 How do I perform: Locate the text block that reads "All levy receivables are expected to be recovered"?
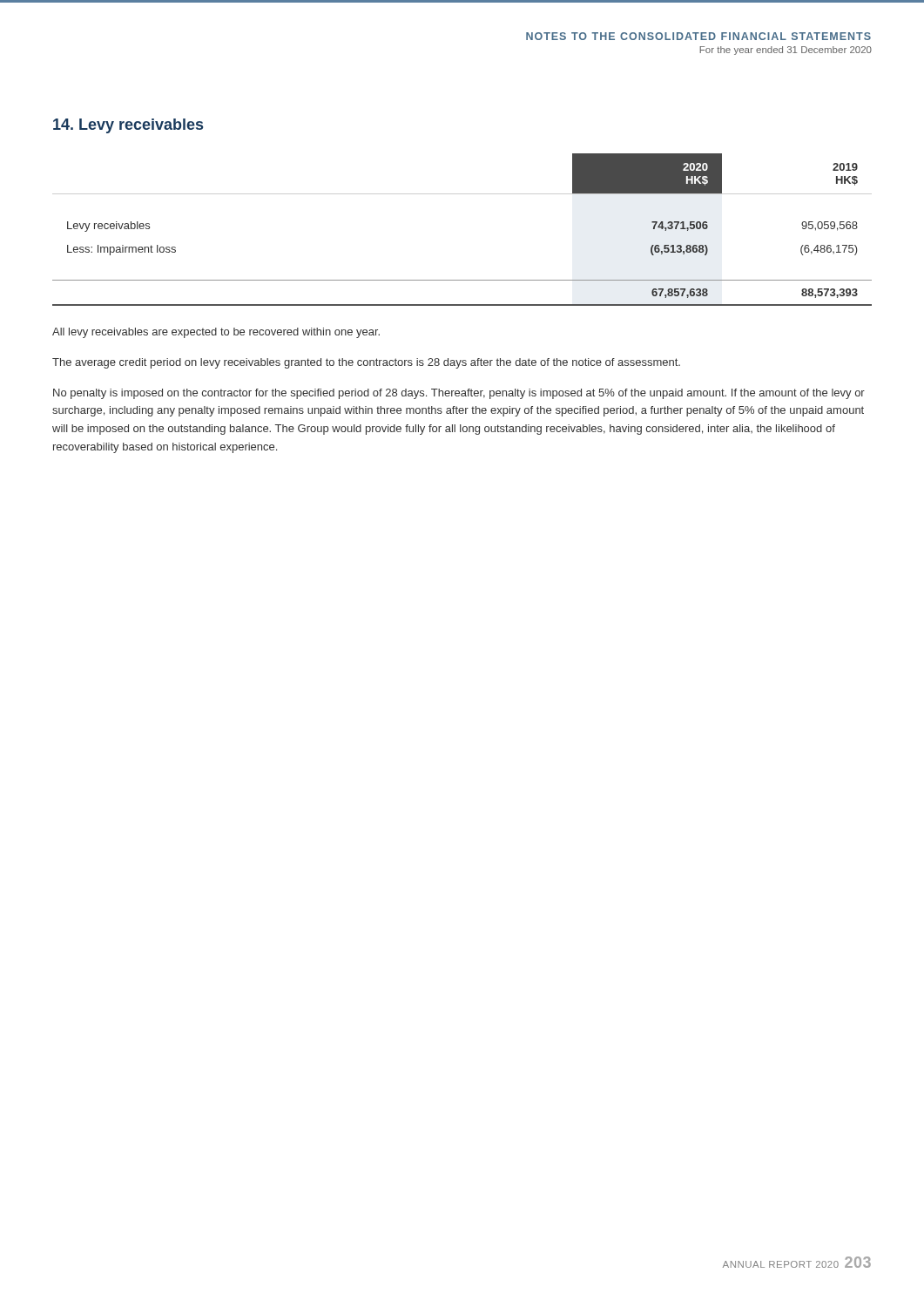click(x=217, y=332)
